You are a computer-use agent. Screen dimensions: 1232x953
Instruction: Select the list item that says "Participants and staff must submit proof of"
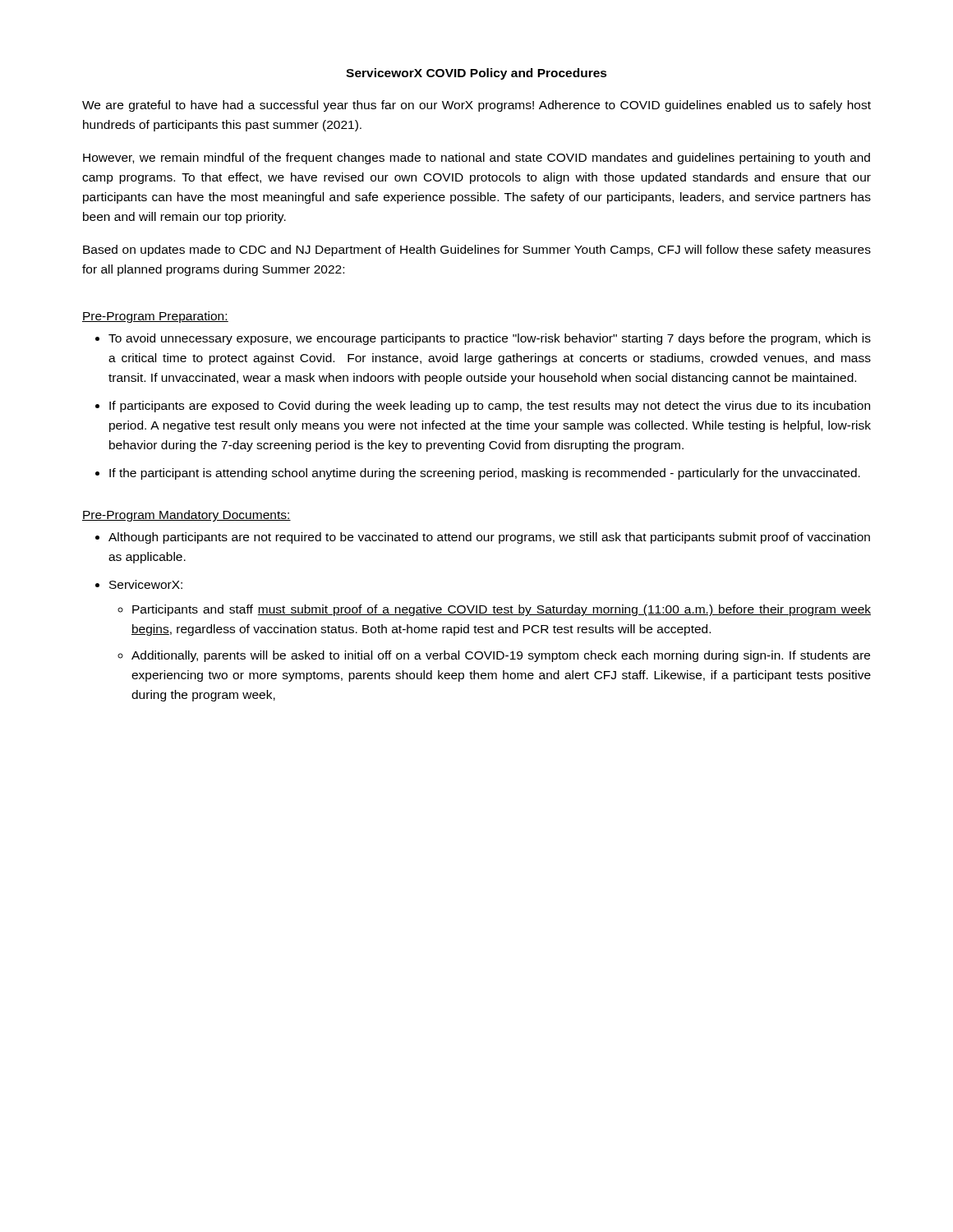(501, 619)
